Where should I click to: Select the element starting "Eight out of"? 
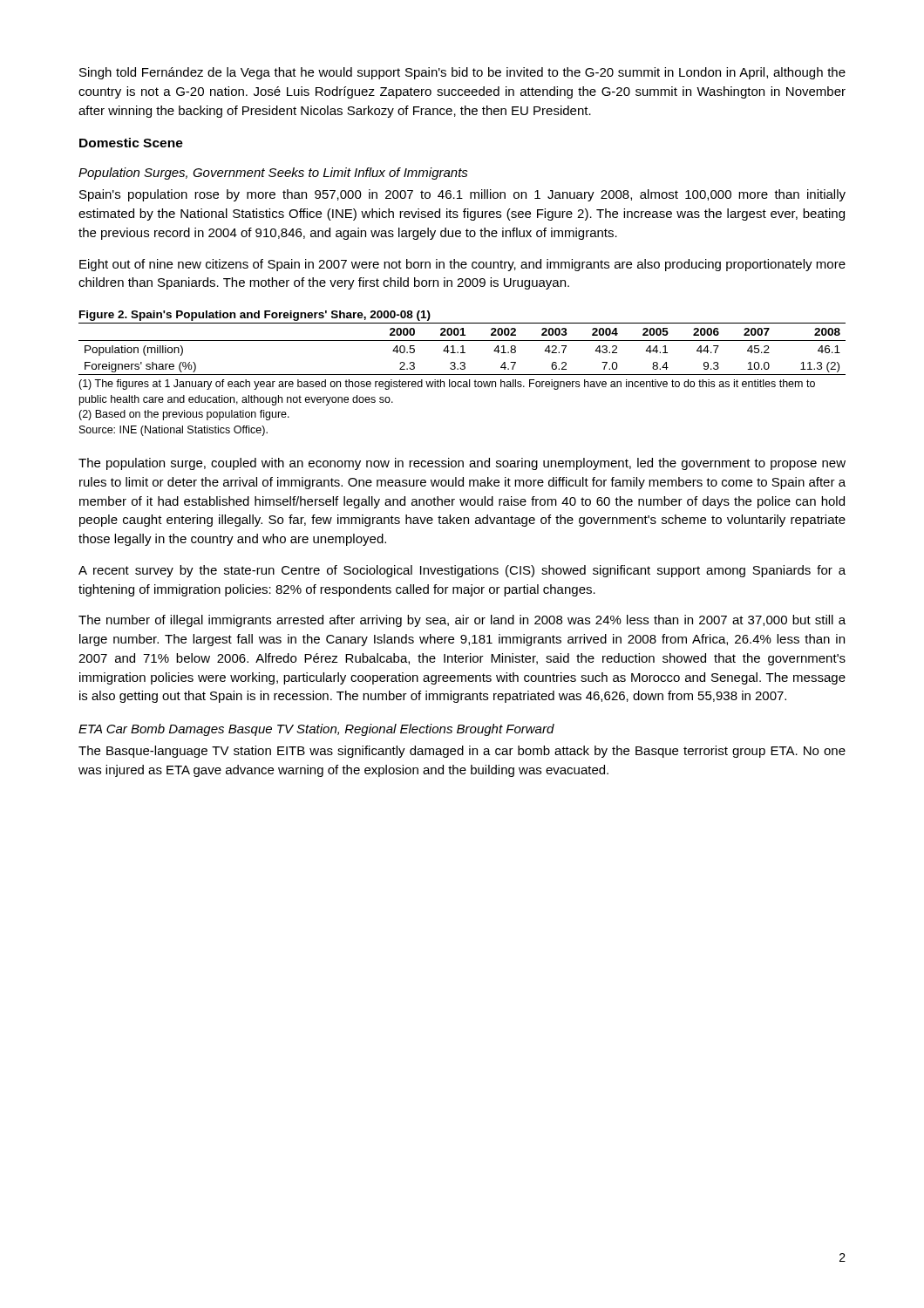(462, 273)
